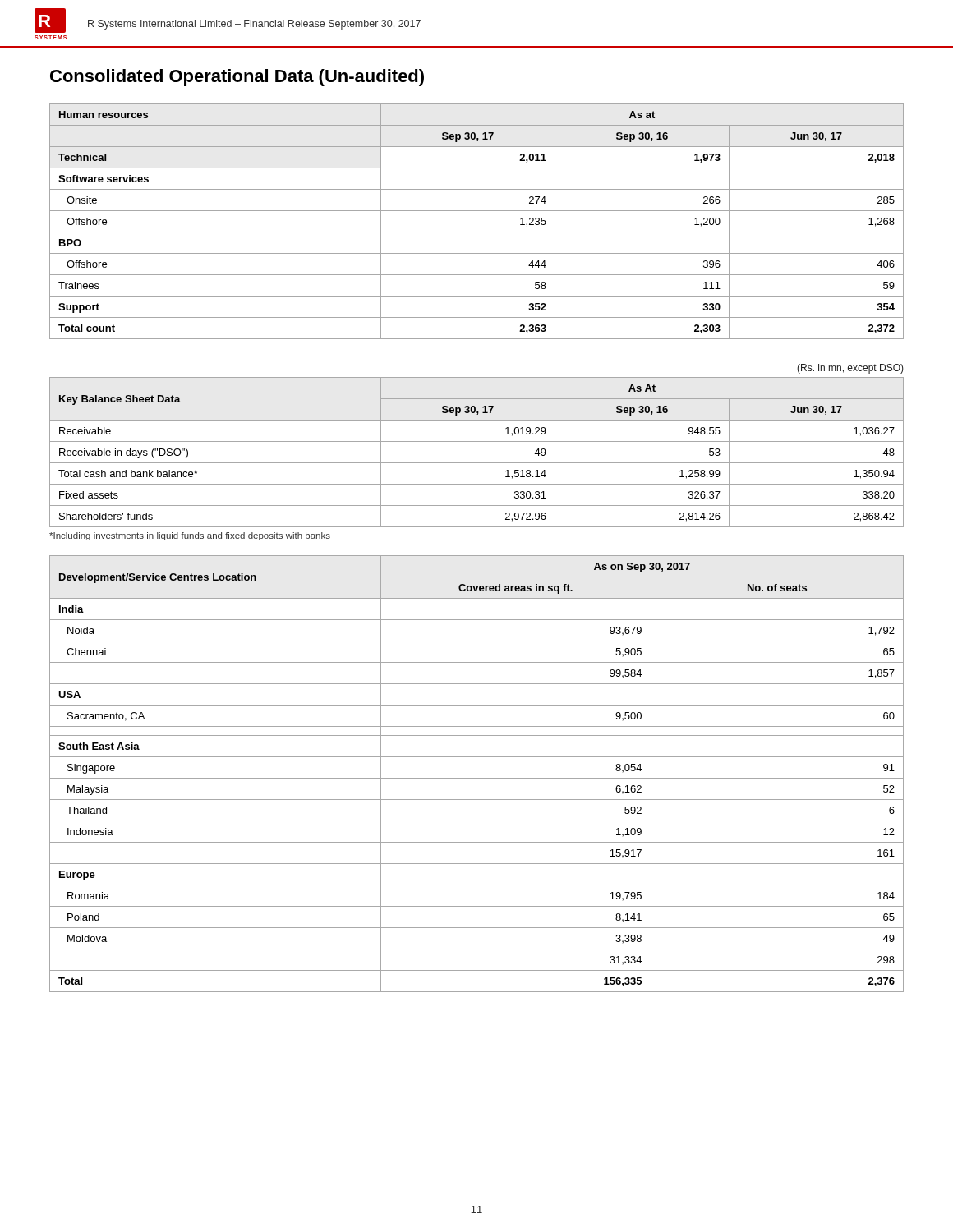The height and width of the screenshot is (1232, 953).
Task: Locate the text "Consolidated Operational Data (Un-audited)"
Action: pyautogui.click(x=237, y=78)
